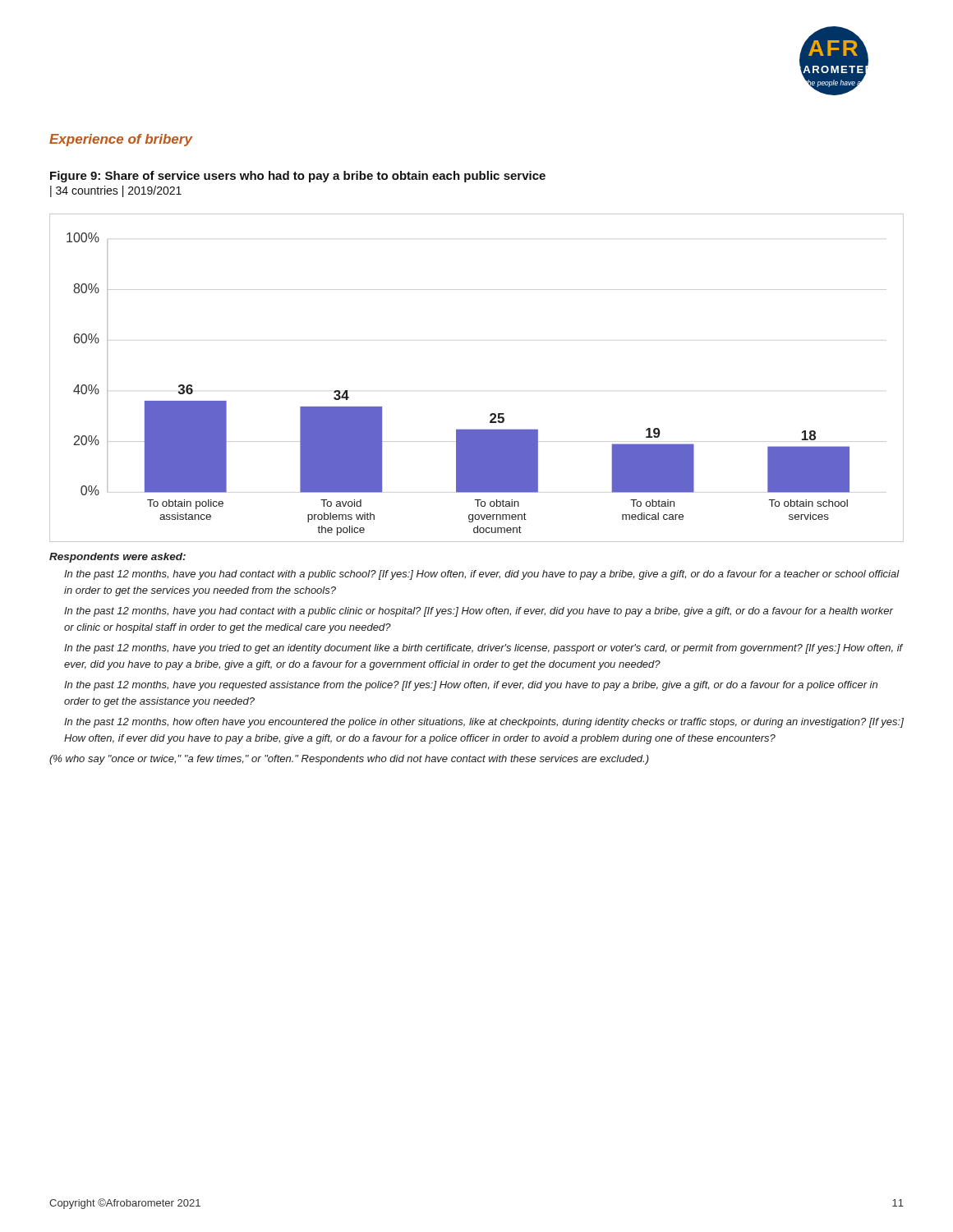Navigate to the region starting "Figure 9: Share of"
953x1232 pixels.
(476, 183)
